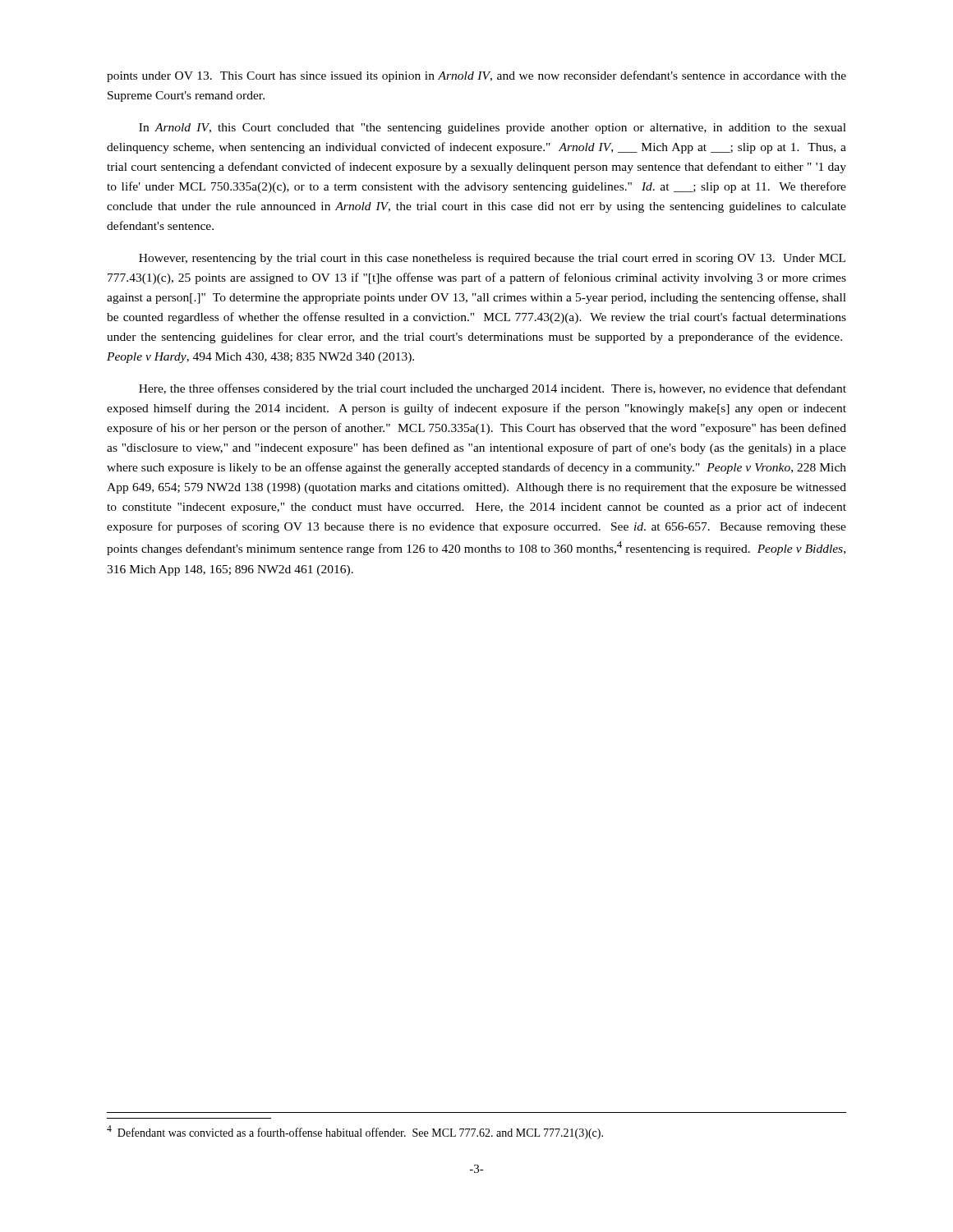953x1232 pixels.
Task: Locate the footnote that says "4 Defendant was convicted as"
Action: (355, 1129)
